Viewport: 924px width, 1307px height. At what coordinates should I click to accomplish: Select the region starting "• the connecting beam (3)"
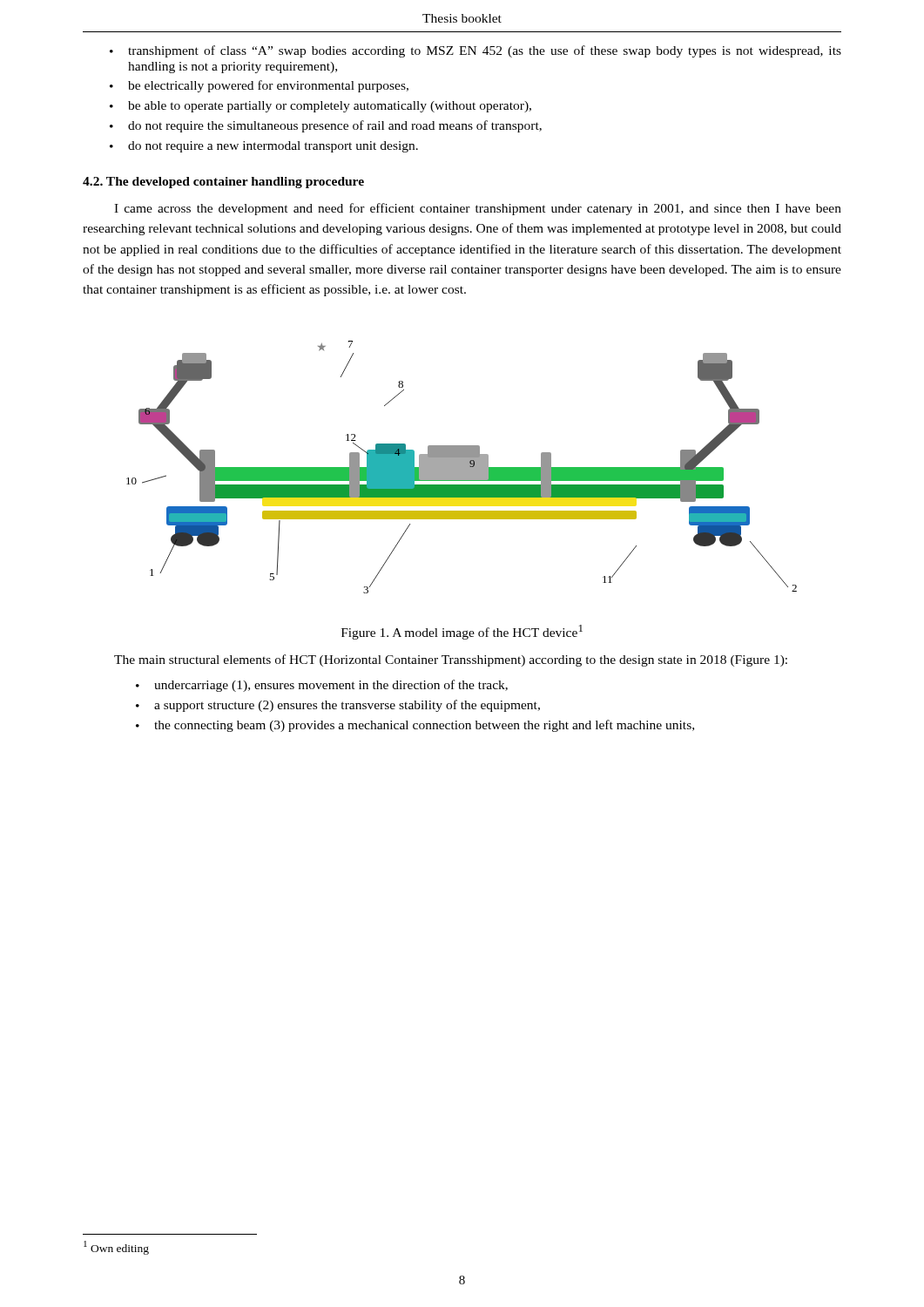coord(488,725)
